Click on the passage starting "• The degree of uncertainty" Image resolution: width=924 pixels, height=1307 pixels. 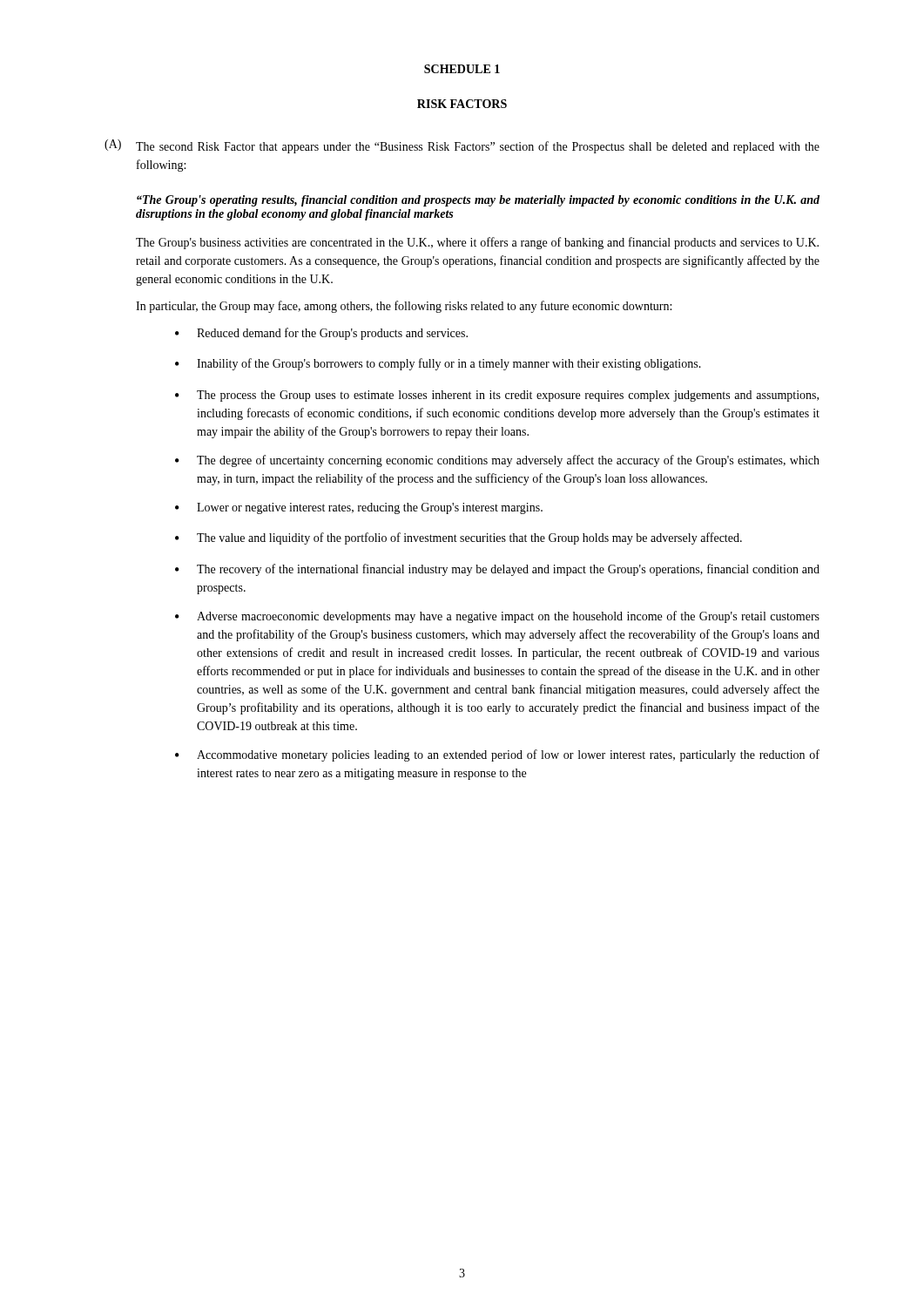[497, 469]
